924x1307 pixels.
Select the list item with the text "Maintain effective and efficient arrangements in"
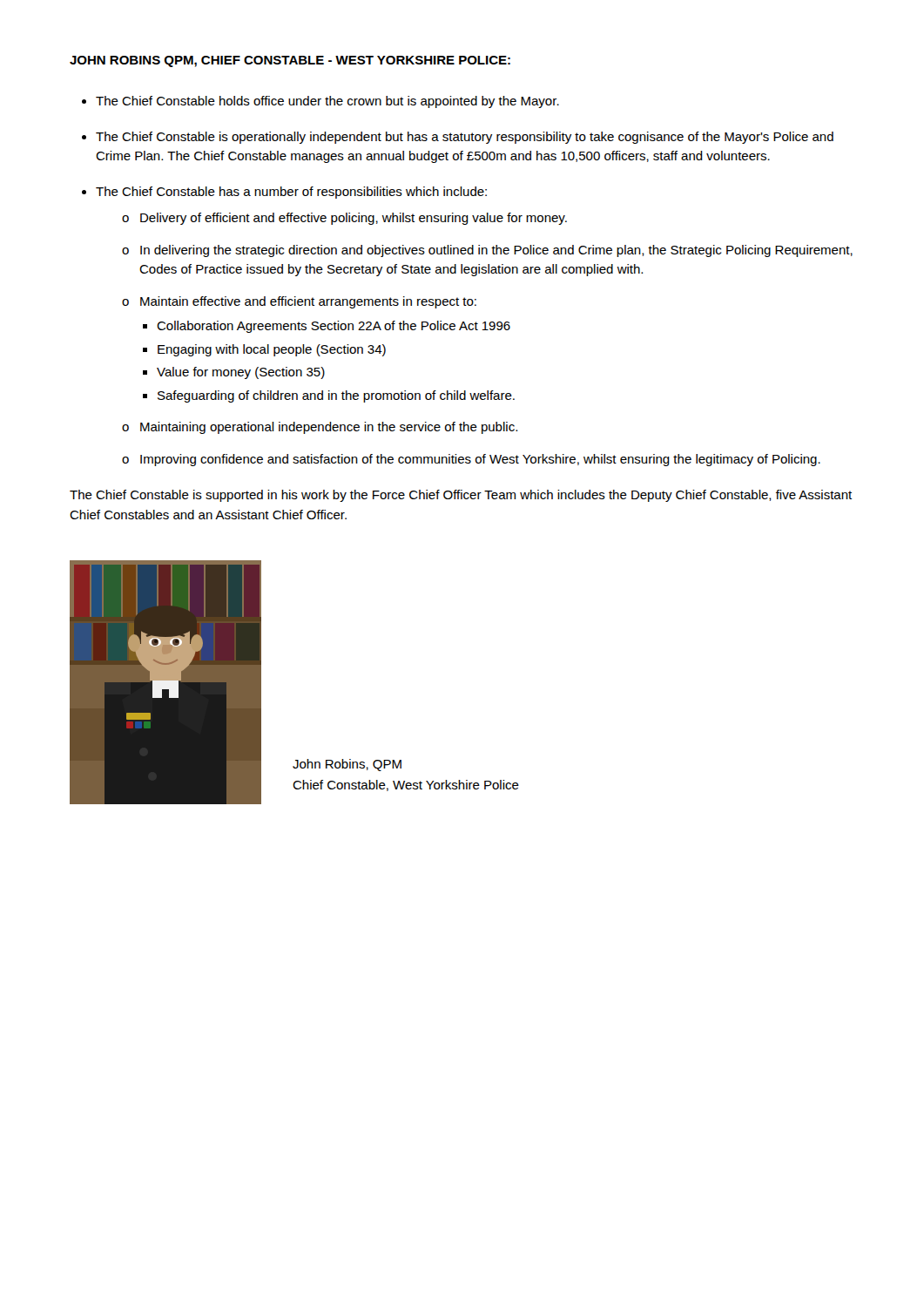point(308,302)
